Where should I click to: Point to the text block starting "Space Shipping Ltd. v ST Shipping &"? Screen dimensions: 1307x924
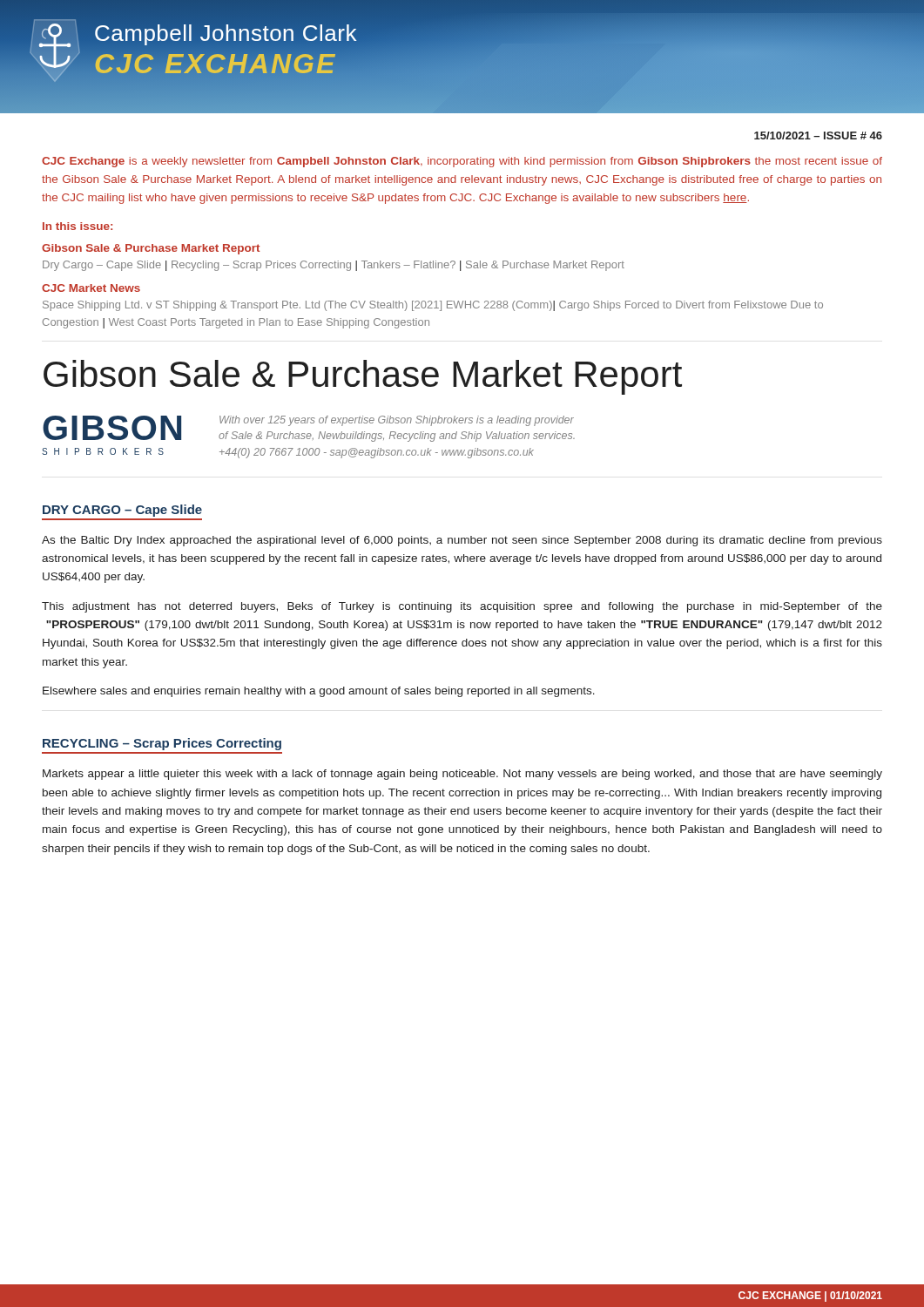(433, 313)
